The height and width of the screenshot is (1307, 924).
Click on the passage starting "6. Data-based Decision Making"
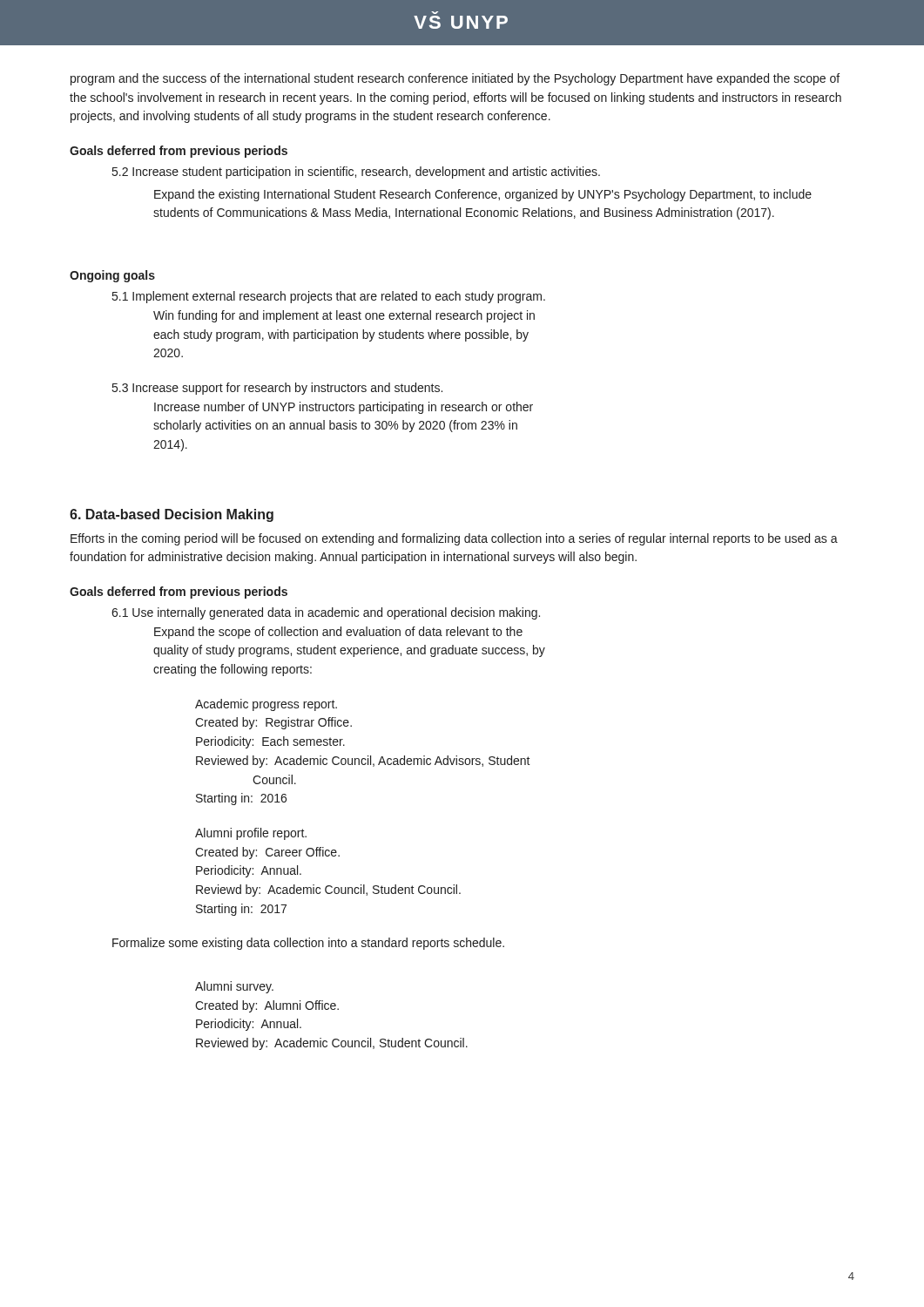tap(172, 514)
